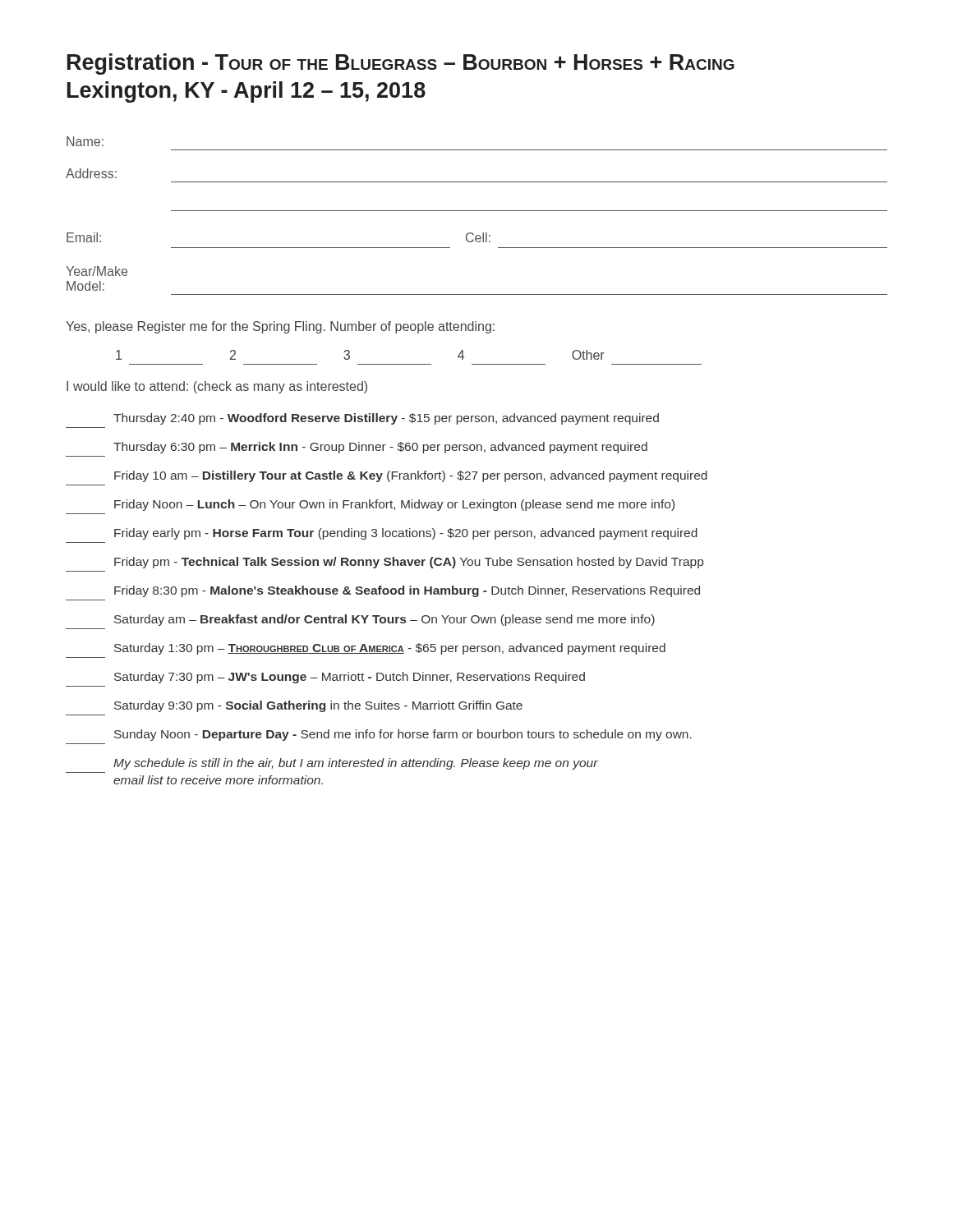Find the block on this page that starts "My schedule is still in the"

click(x=476, y=771)
